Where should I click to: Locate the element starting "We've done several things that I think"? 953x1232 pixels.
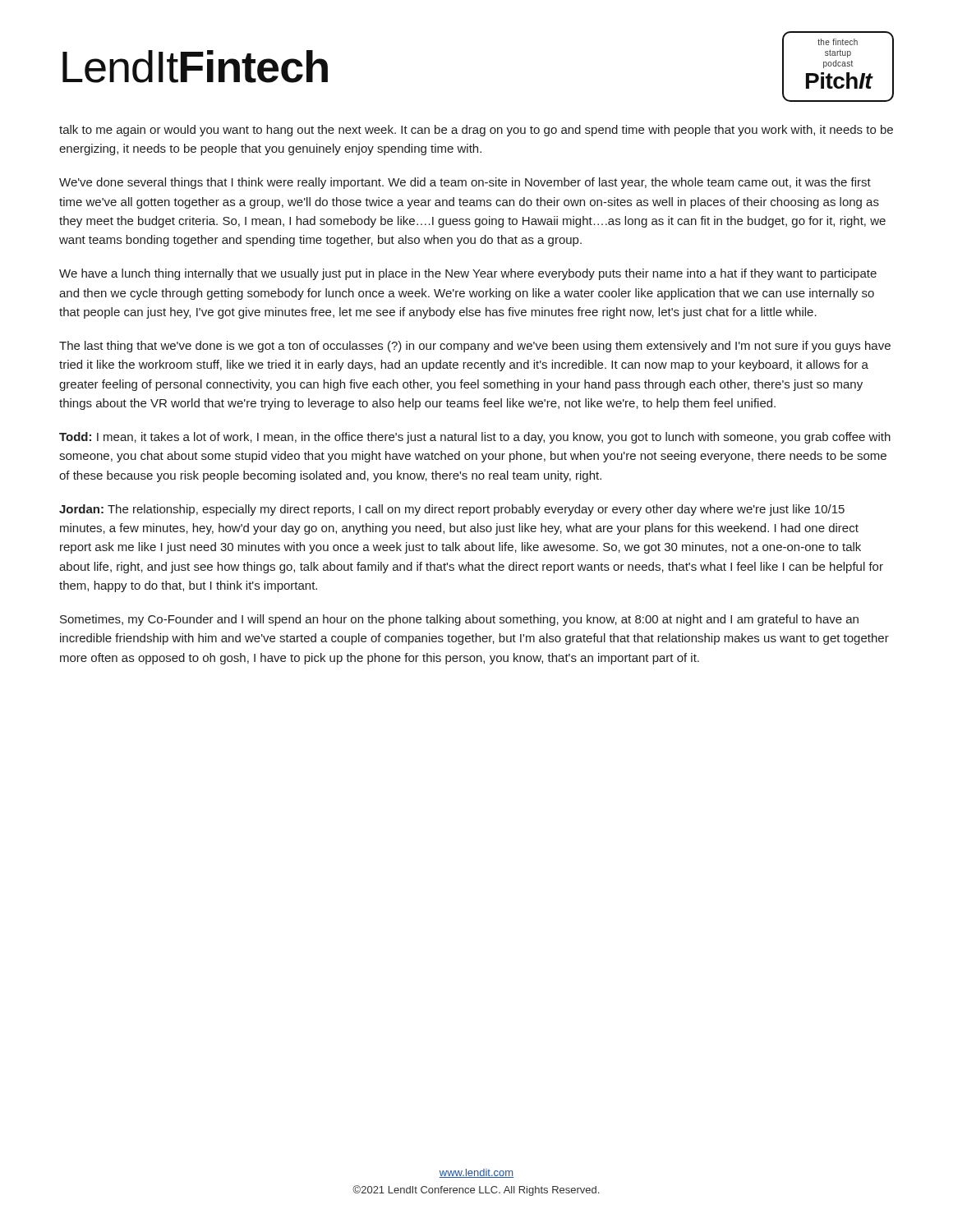(x=473, y=211)
